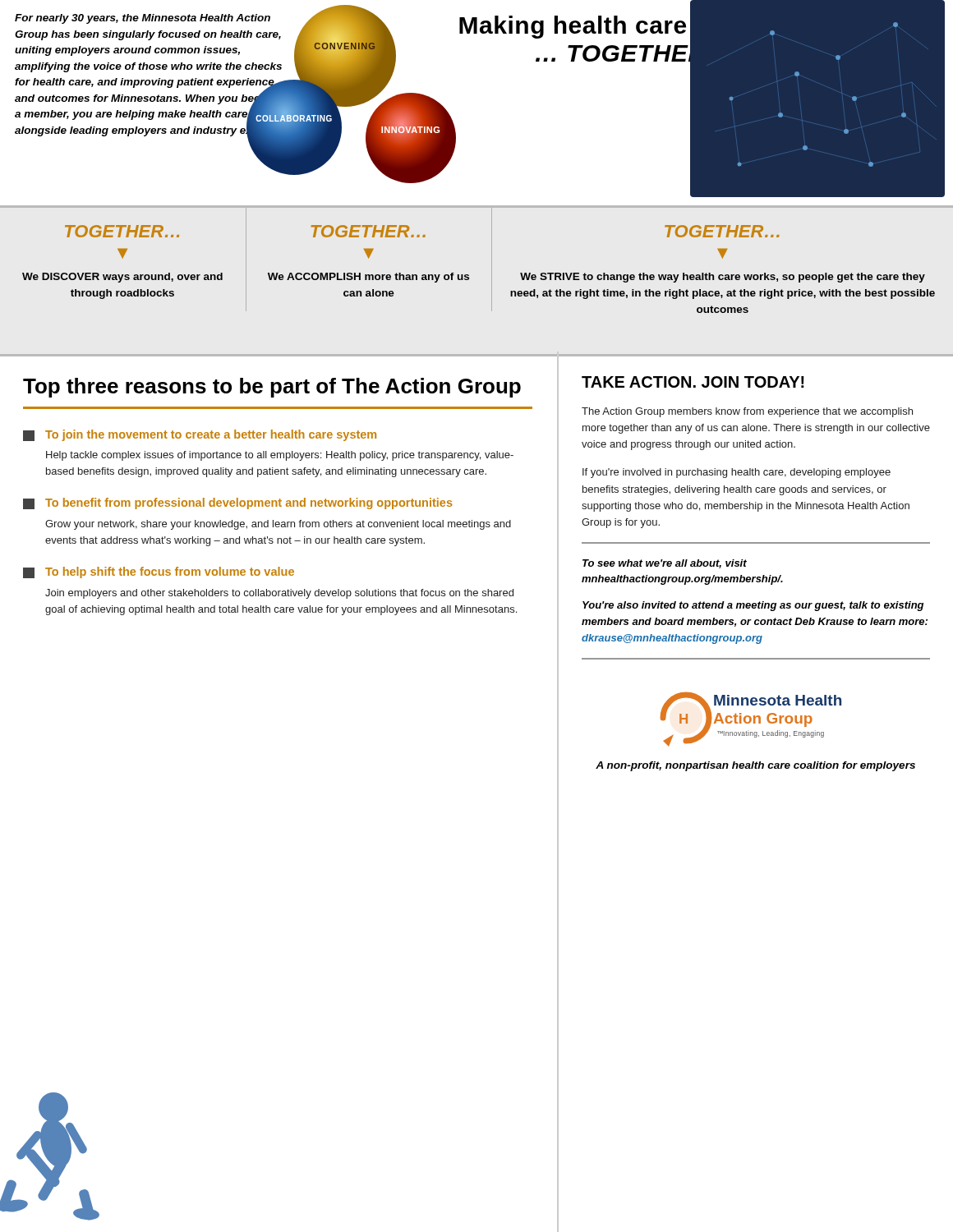This screenshot has width=953, height=1232.
Task: Find the block on this page that starts "To benefit from"
Action: (x=278, y=522)
